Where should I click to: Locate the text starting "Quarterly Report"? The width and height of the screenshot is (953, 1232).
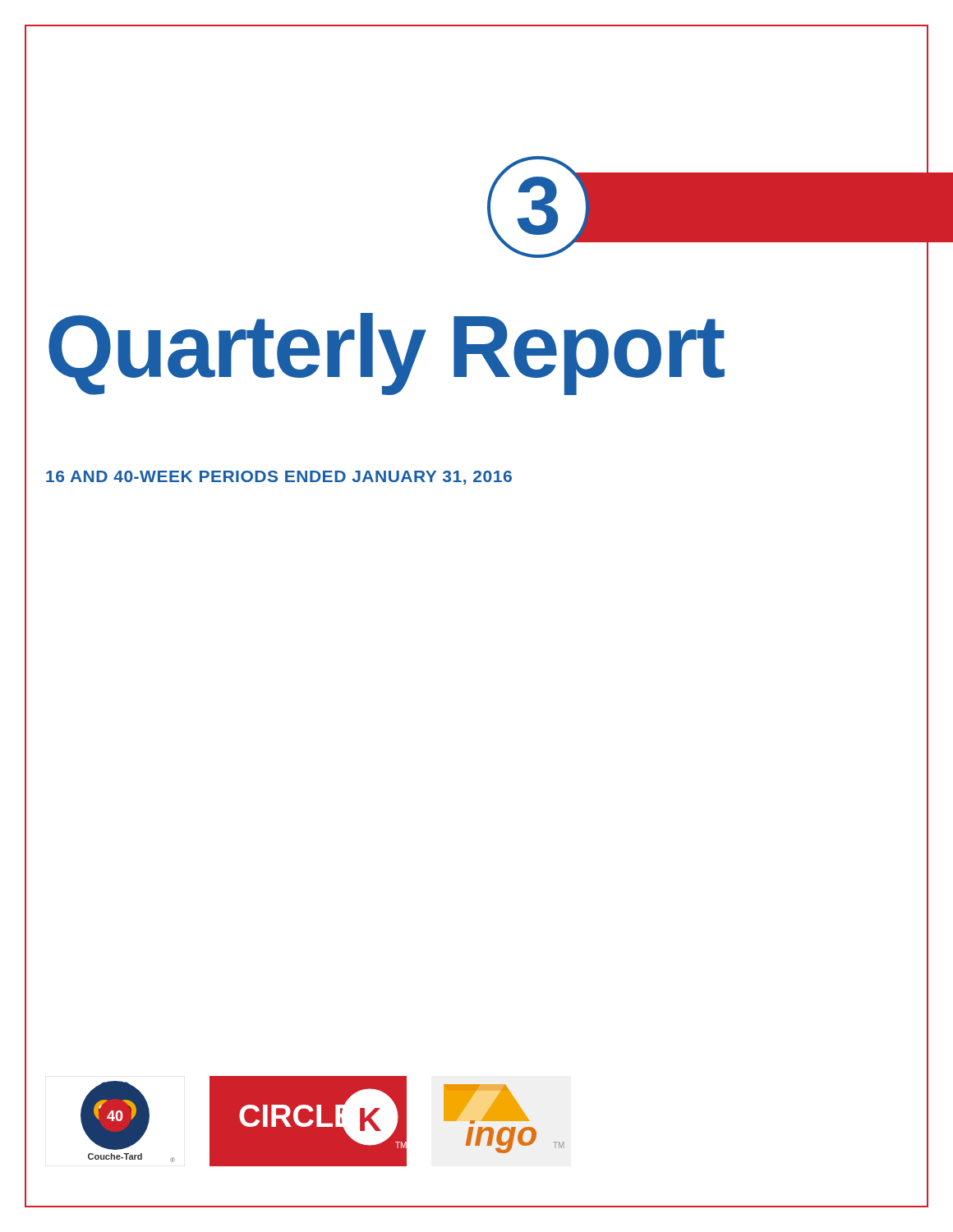[x=476, y=347]
